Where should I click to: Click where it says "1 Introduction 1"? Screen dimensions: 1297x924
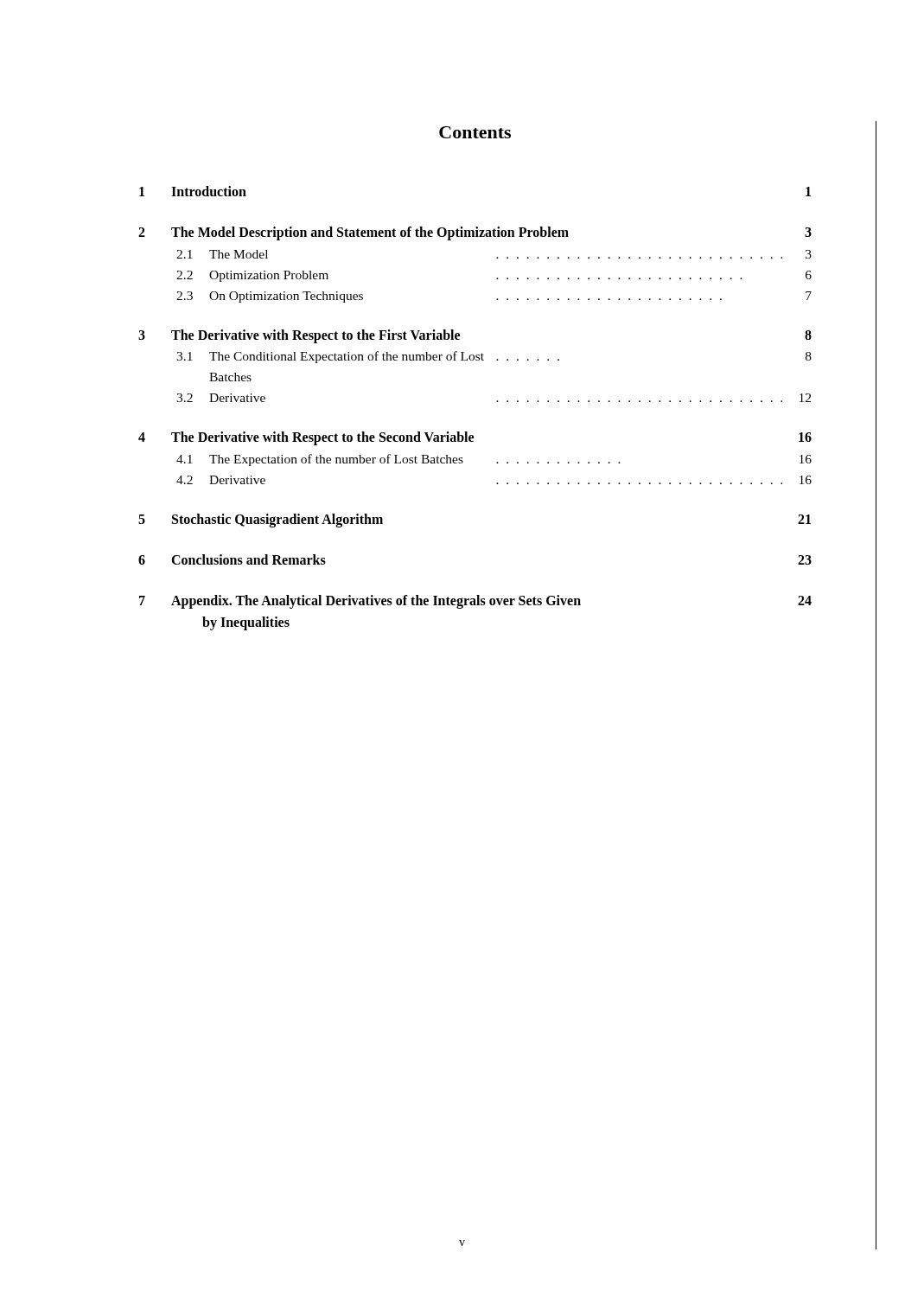click(x=224, y=191)
